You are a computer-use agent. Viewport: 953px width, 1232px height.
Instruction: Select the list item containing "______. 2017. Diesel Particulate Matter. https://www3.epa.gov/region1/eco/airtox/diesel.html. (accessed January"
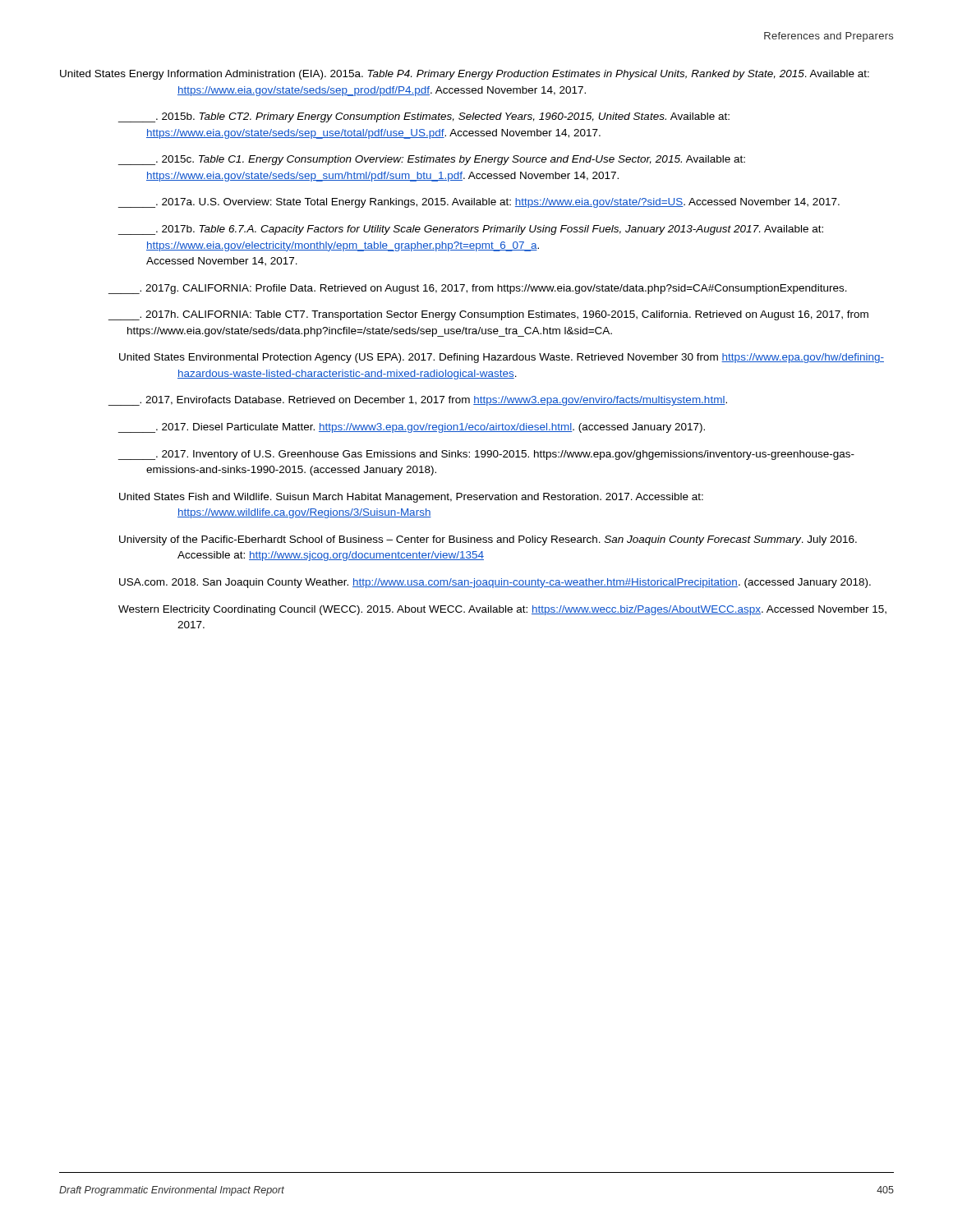[x=506, y=427]
